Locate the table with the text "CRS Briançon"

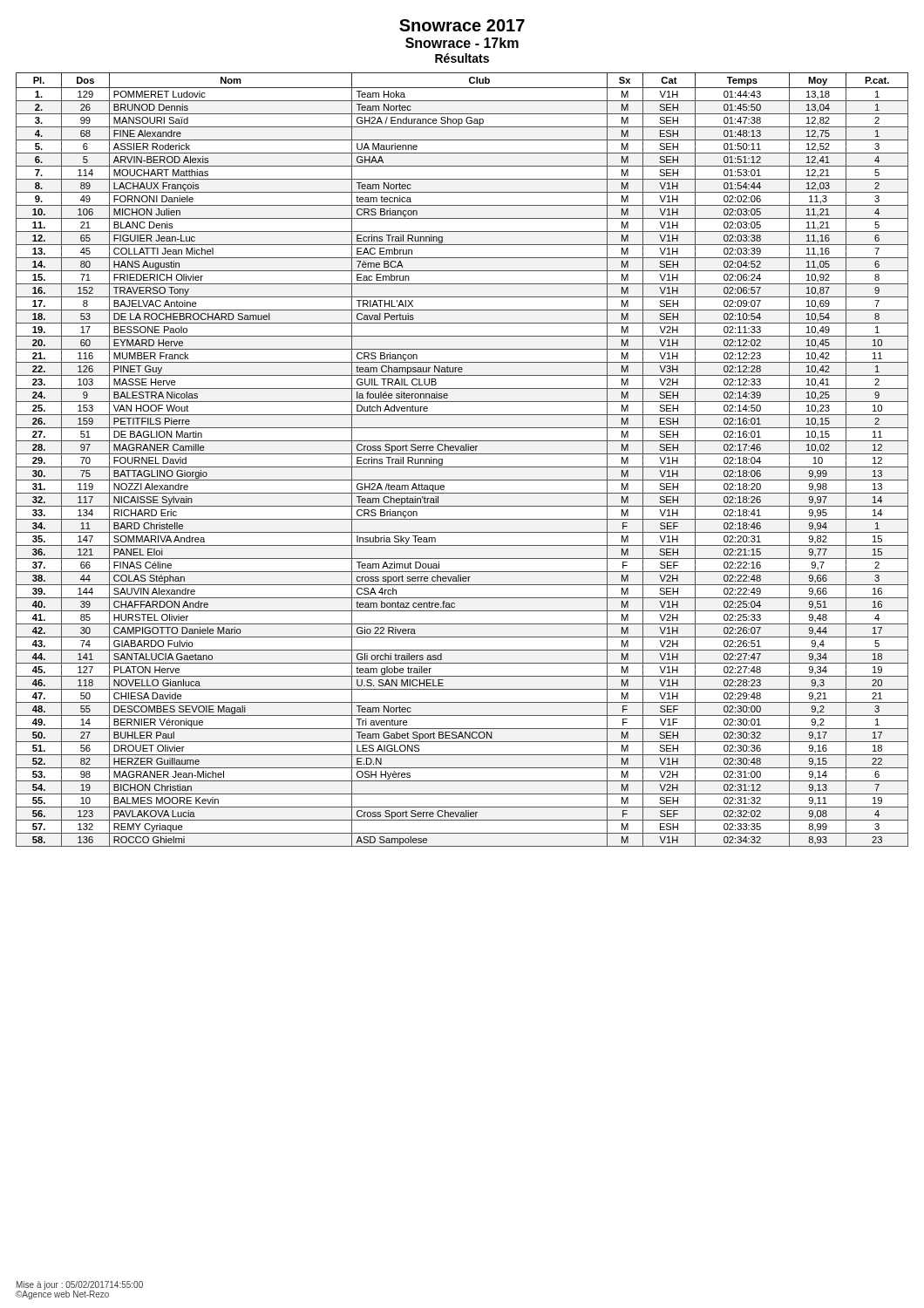tap(462, 460)
